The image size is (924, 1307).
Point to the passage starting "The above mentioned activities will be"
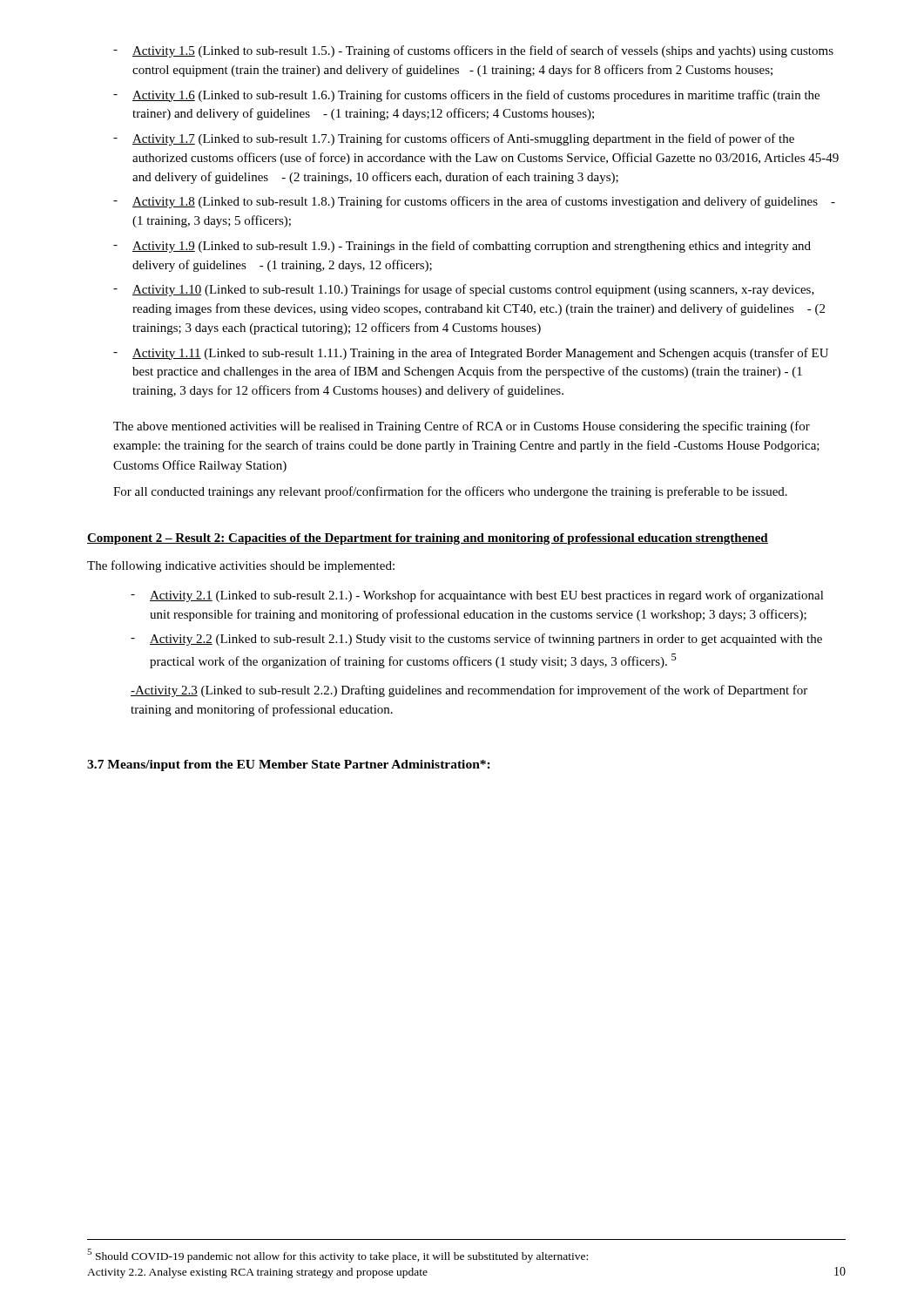tap(467, 445)
